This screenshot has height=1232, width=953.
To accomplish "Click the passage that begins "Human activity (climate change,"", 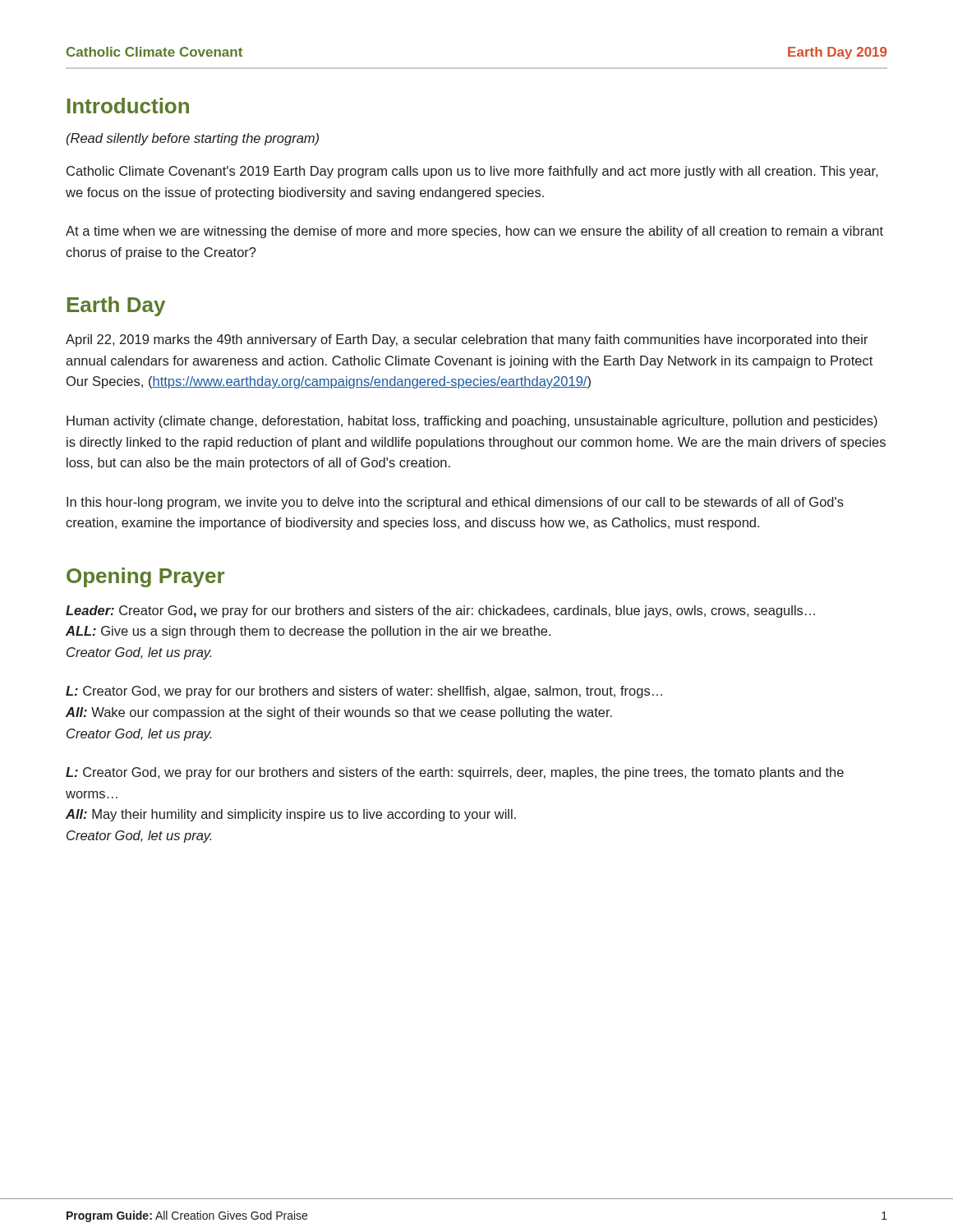I will (476, 441).
